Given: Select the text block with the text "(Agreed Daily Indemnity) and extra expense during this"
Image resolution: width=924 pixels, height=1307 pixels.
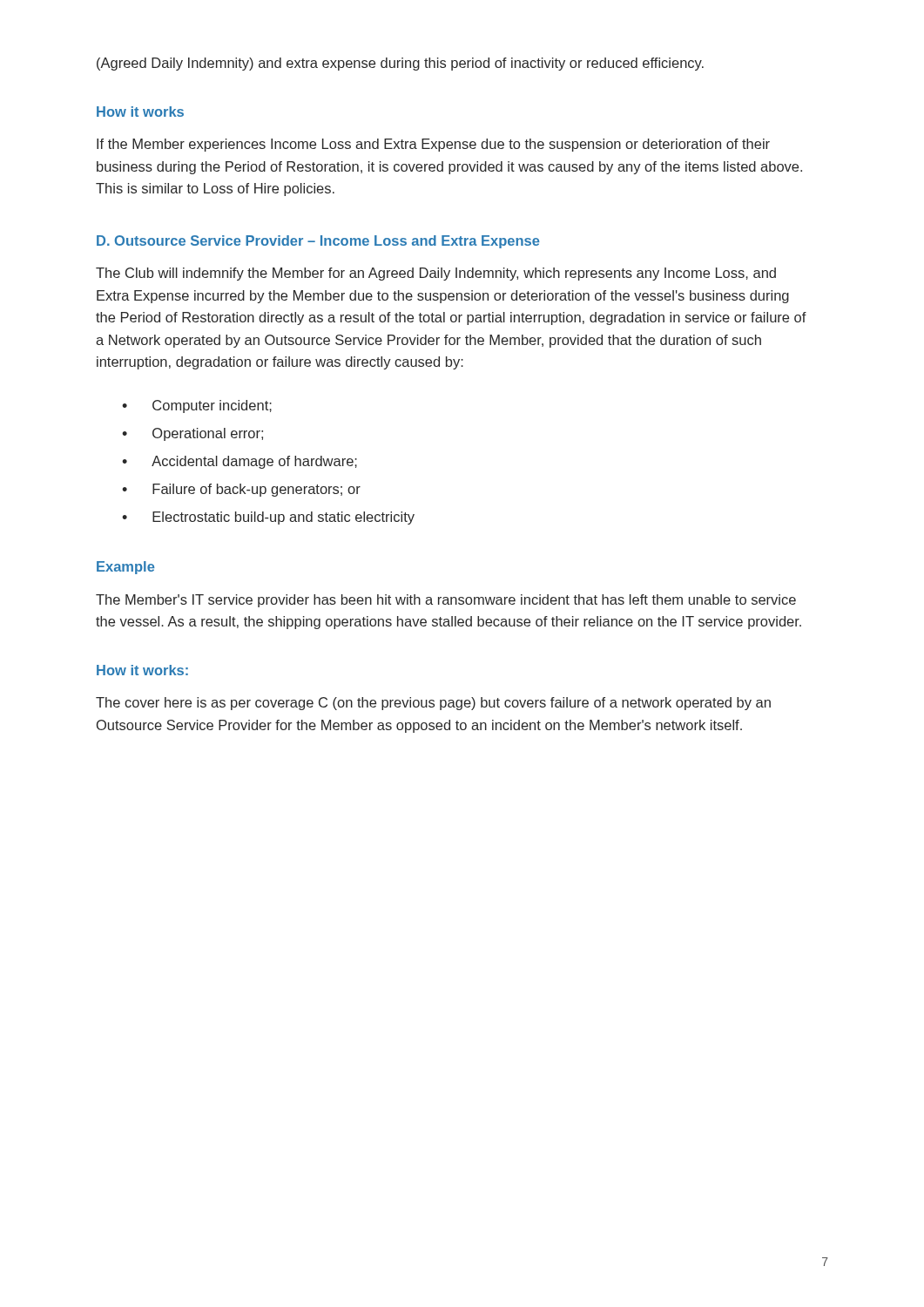Looking at the screenshot, I should pos(400,63).
